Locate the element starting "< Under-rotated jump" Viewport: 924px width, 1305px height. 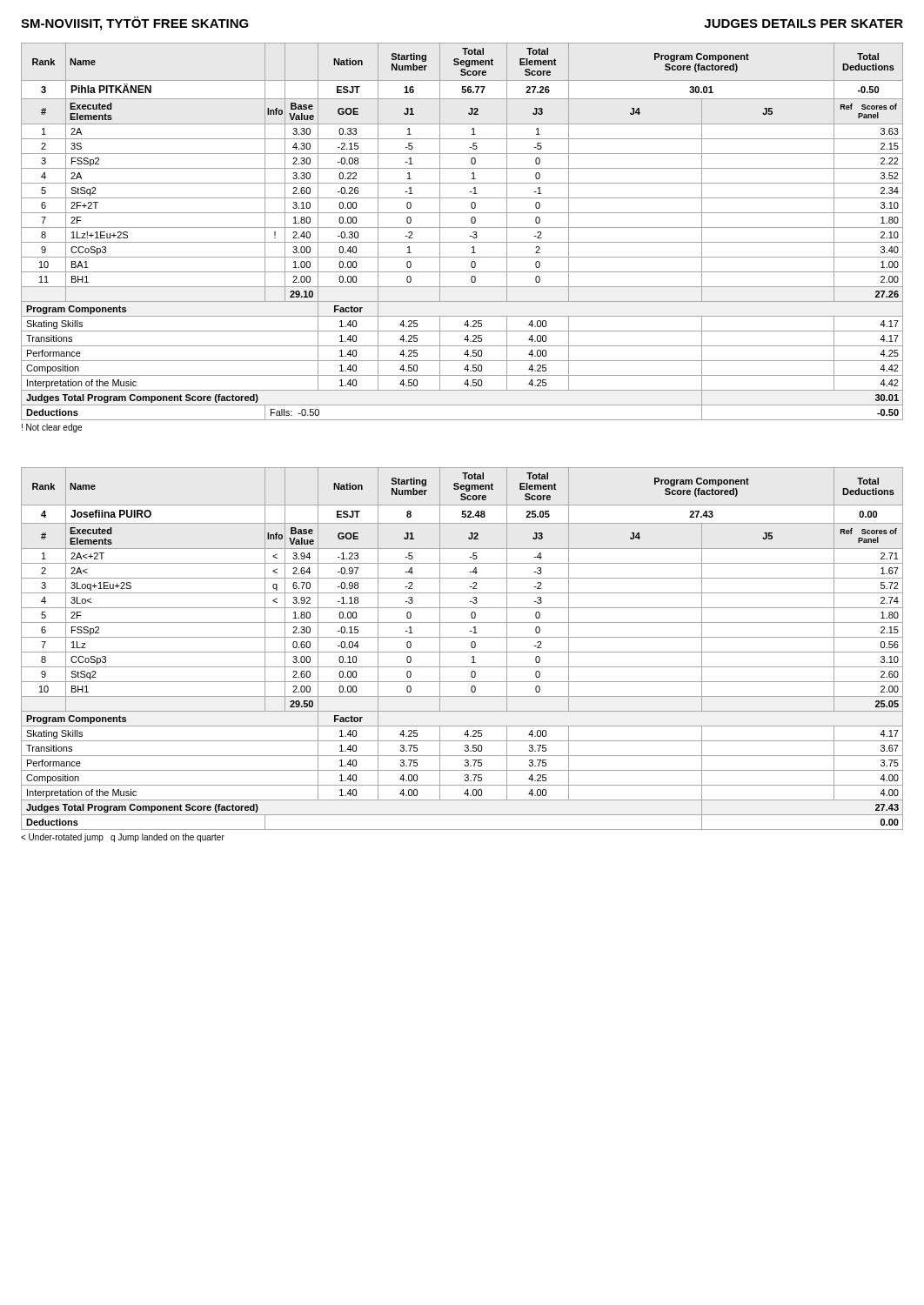(123, 837)
